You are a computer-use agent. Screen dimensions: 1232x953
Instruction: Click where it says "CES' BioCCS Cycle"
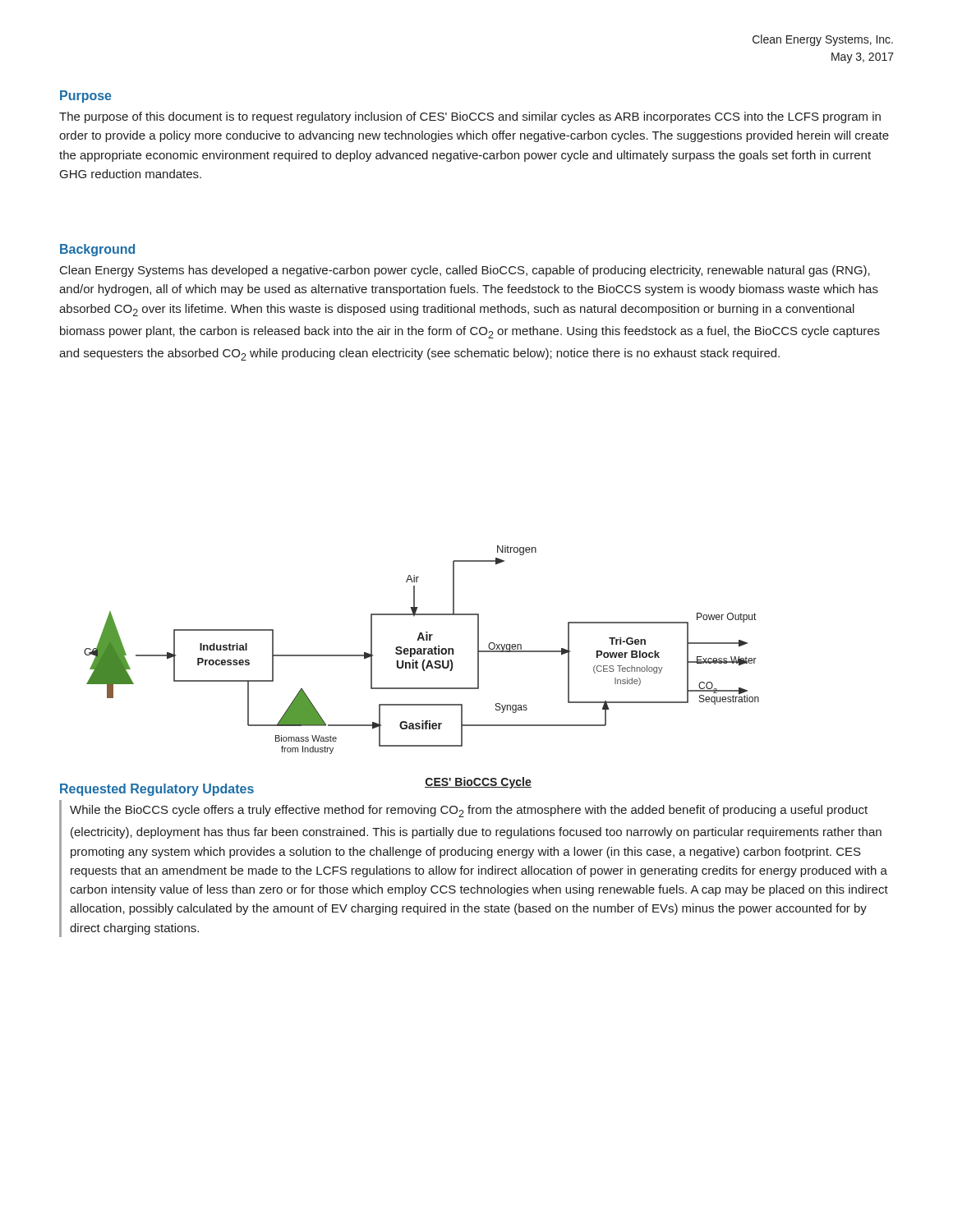click(x=478, y=782)
